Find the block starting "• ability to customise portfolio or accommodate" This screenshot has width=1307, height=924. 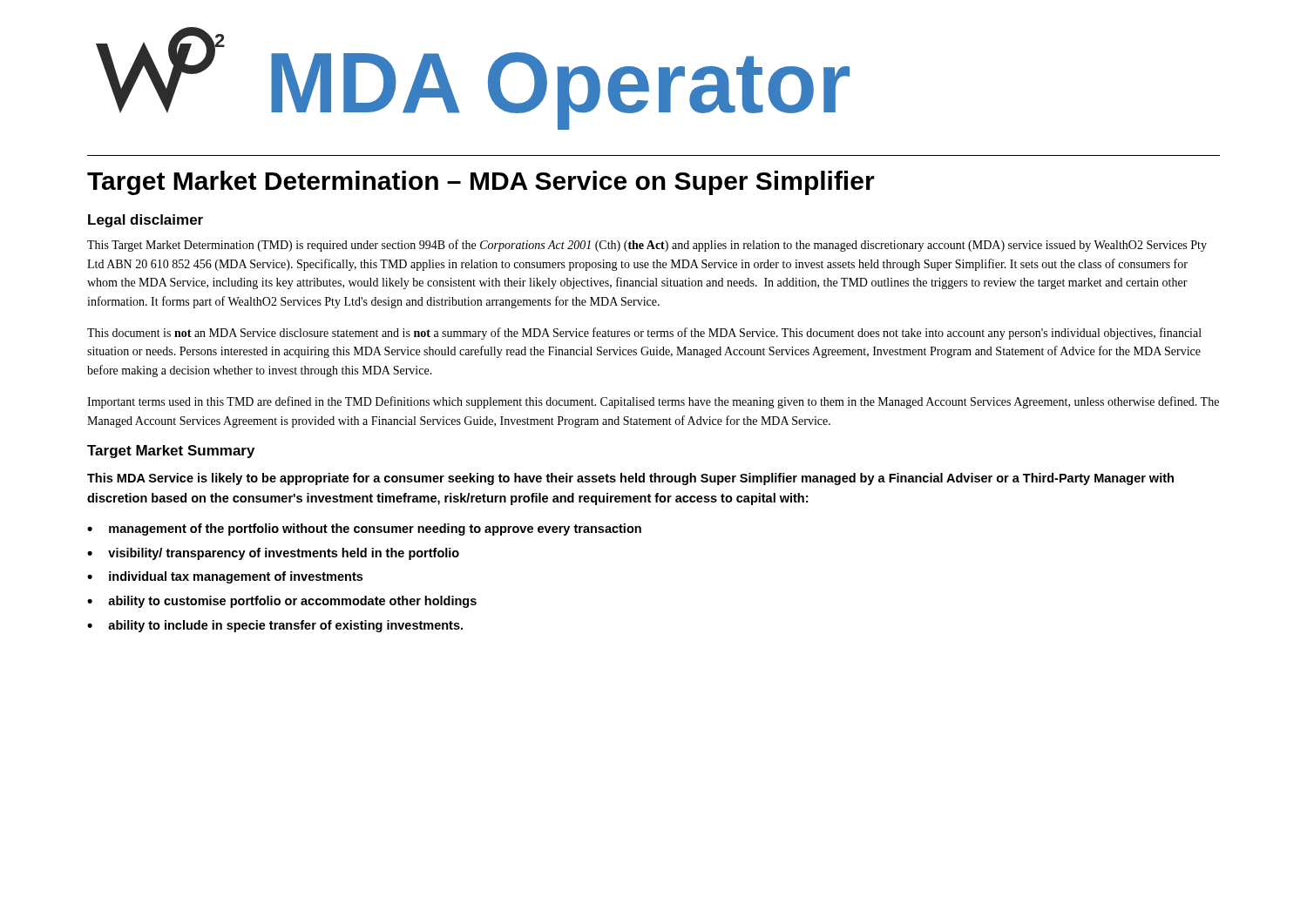[282, 602]
